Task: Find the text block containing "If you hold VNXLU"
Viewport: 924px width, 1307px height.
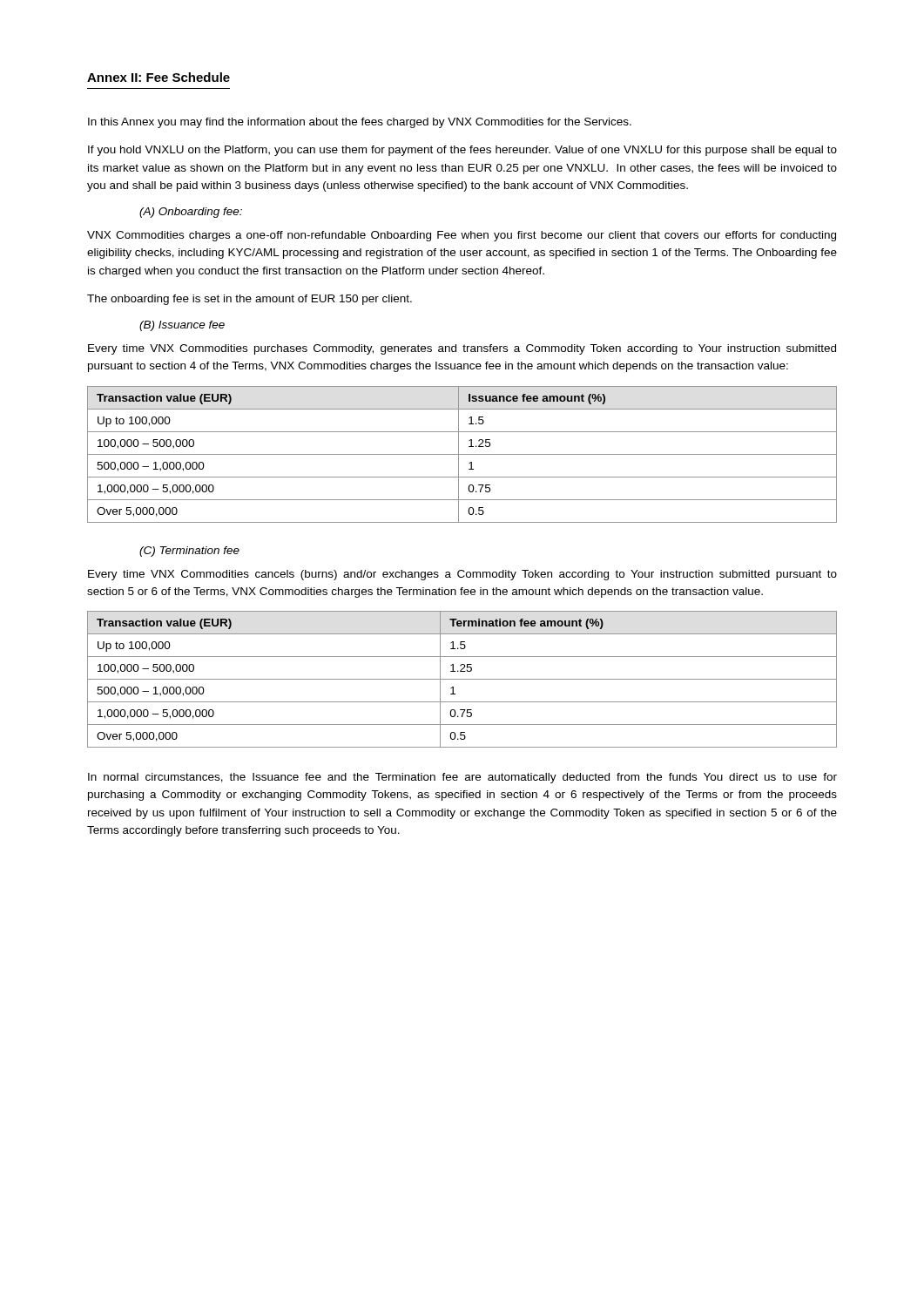Action: 462,167
